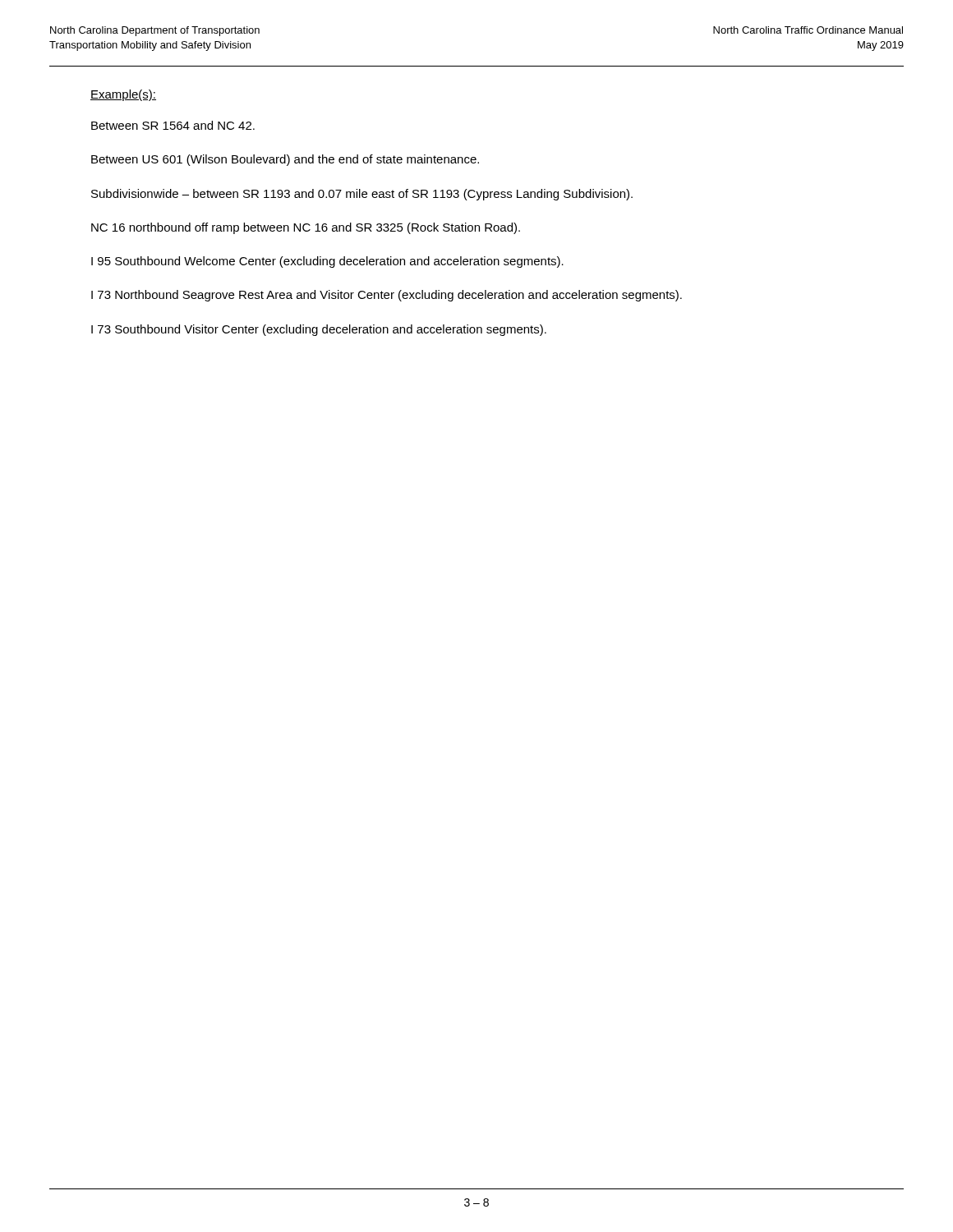Viewport: 953px width, 1232px height.
Task: Select a section header
Action: coord(123,94)
